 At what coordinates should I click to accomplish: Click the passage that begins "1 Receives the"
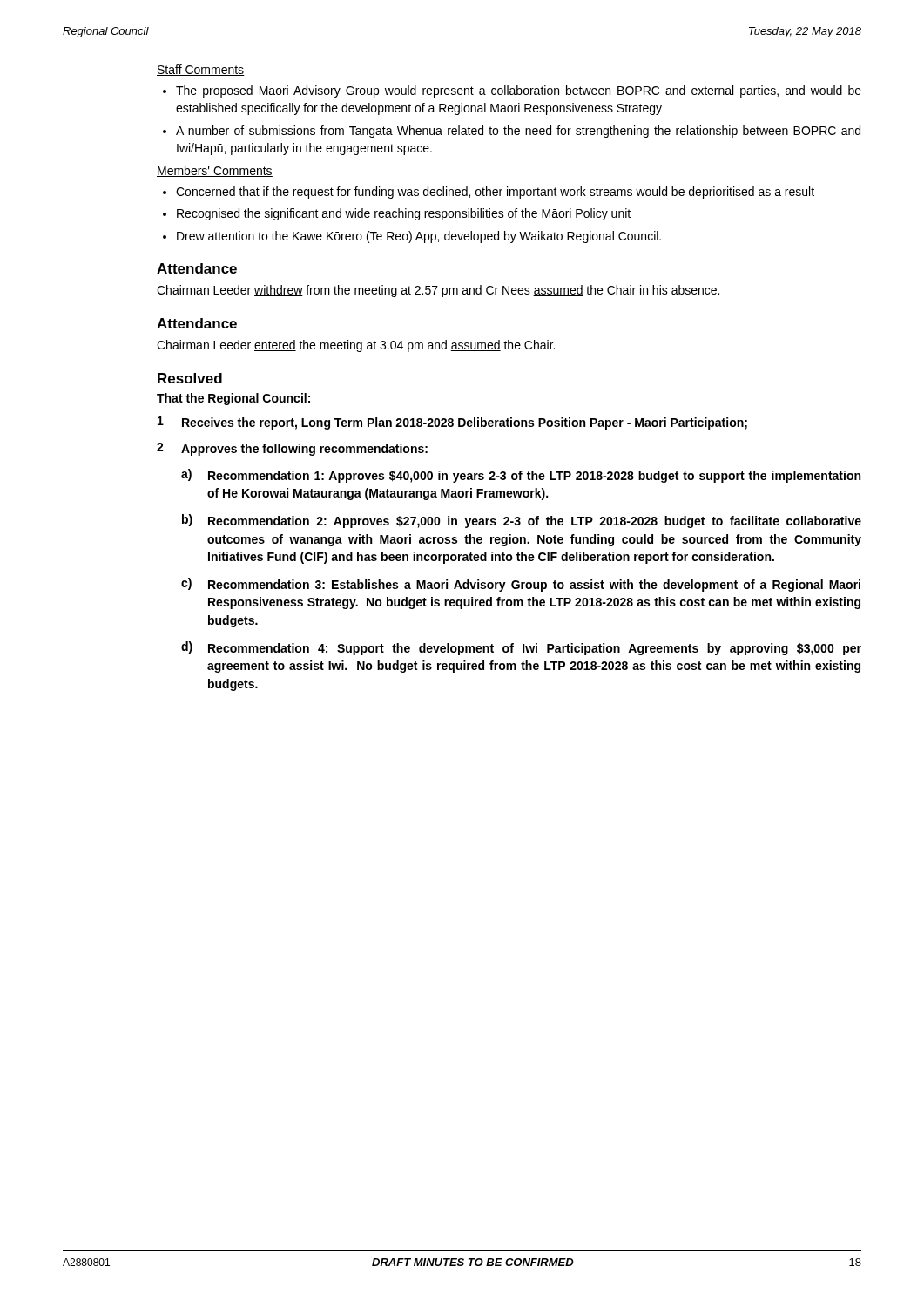[509, 423]
